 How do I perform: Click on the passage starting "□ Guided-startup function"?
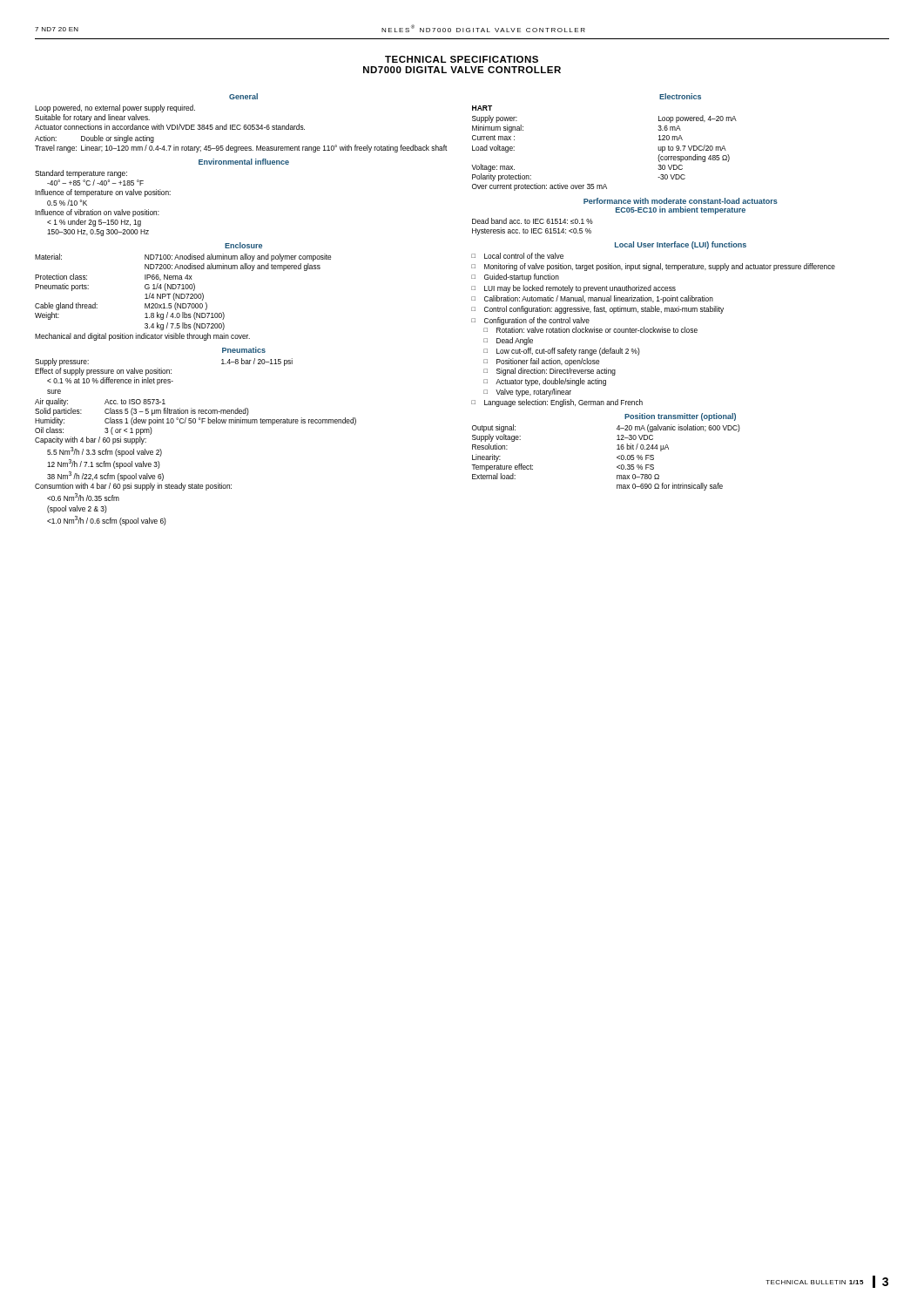(515, 277)
